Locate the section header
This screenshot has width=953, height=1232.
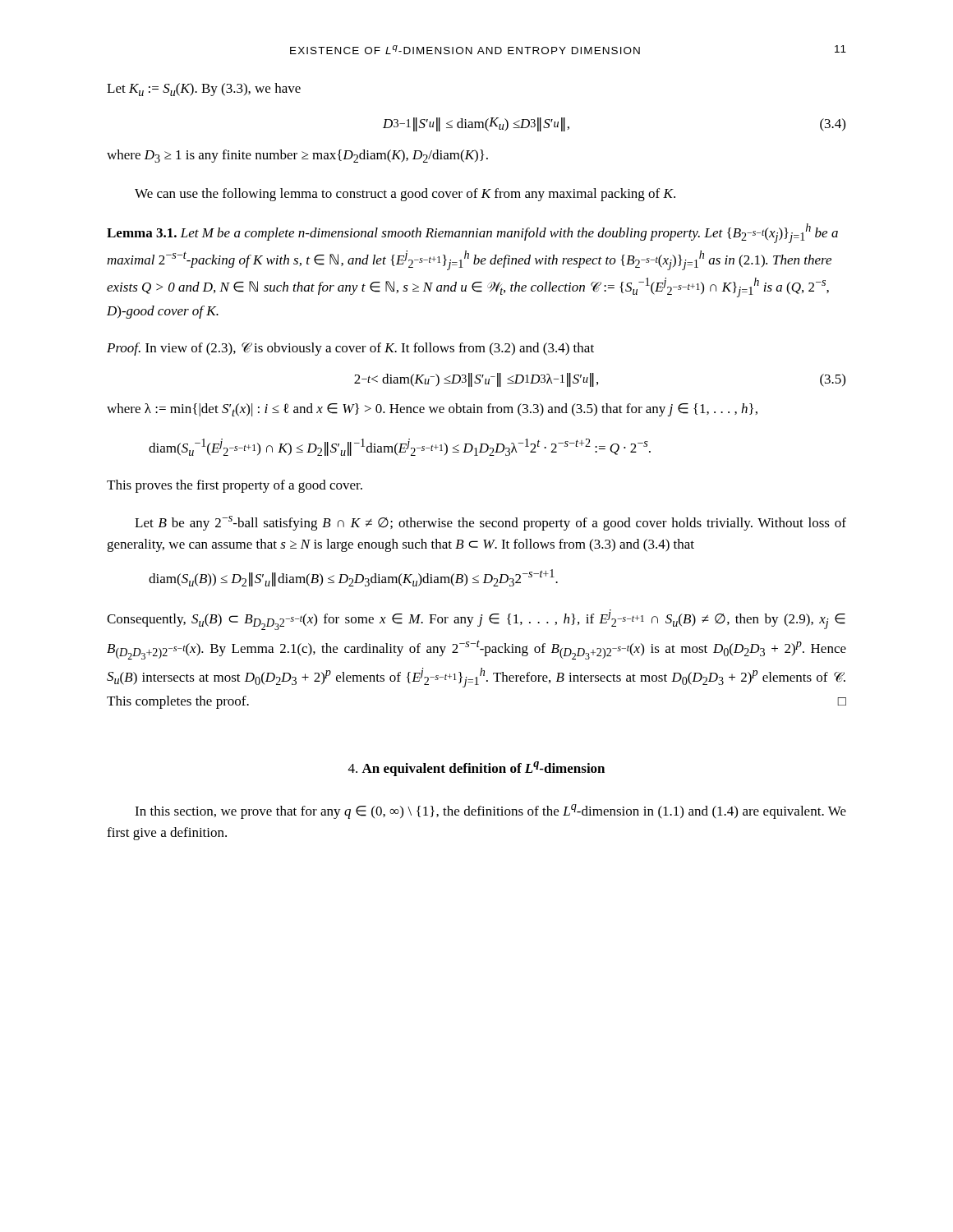[476, 766]
